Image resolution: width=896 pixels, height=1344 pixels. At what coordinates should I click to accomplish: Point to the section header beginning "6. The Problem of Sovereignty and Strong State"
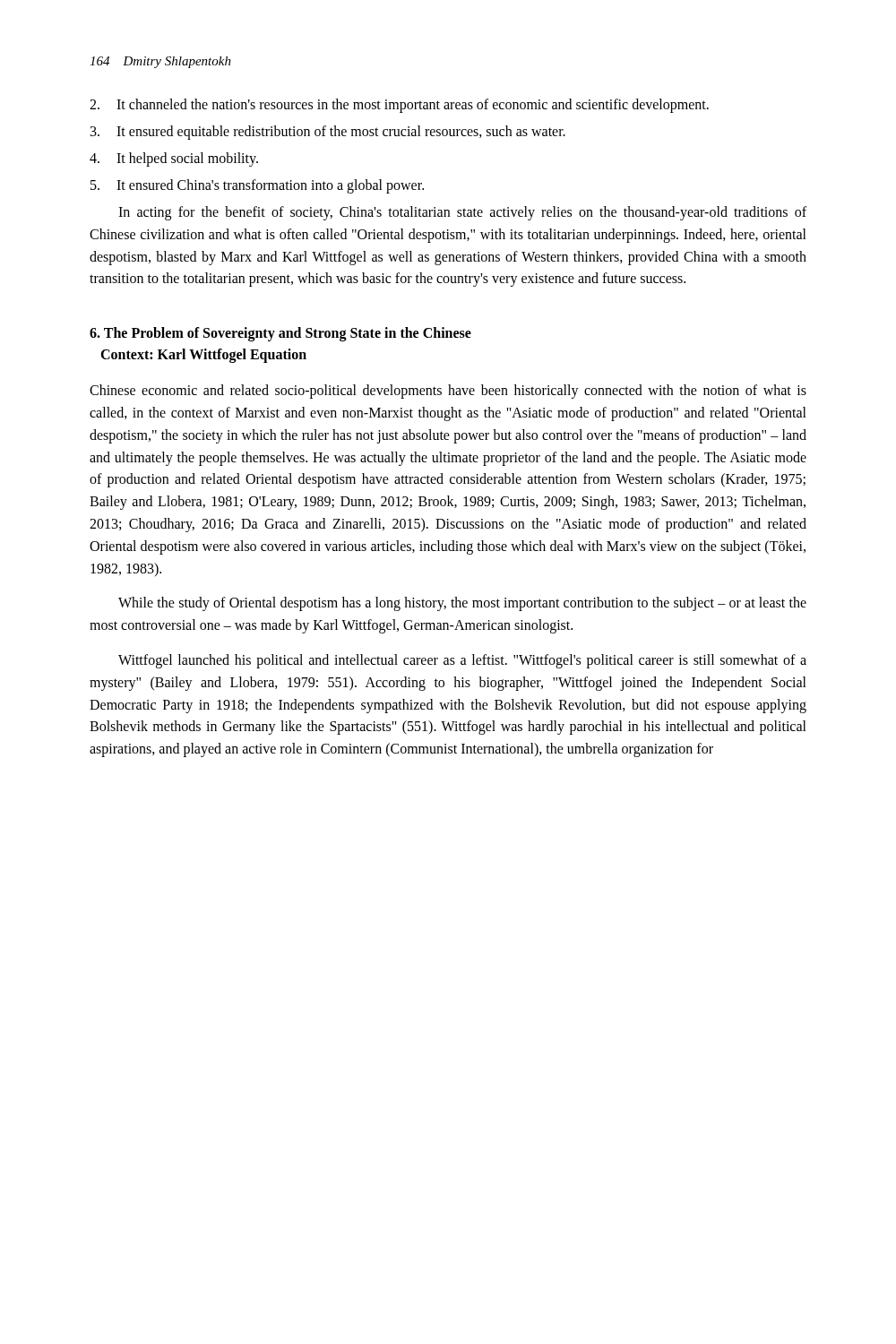coord(280,344)
